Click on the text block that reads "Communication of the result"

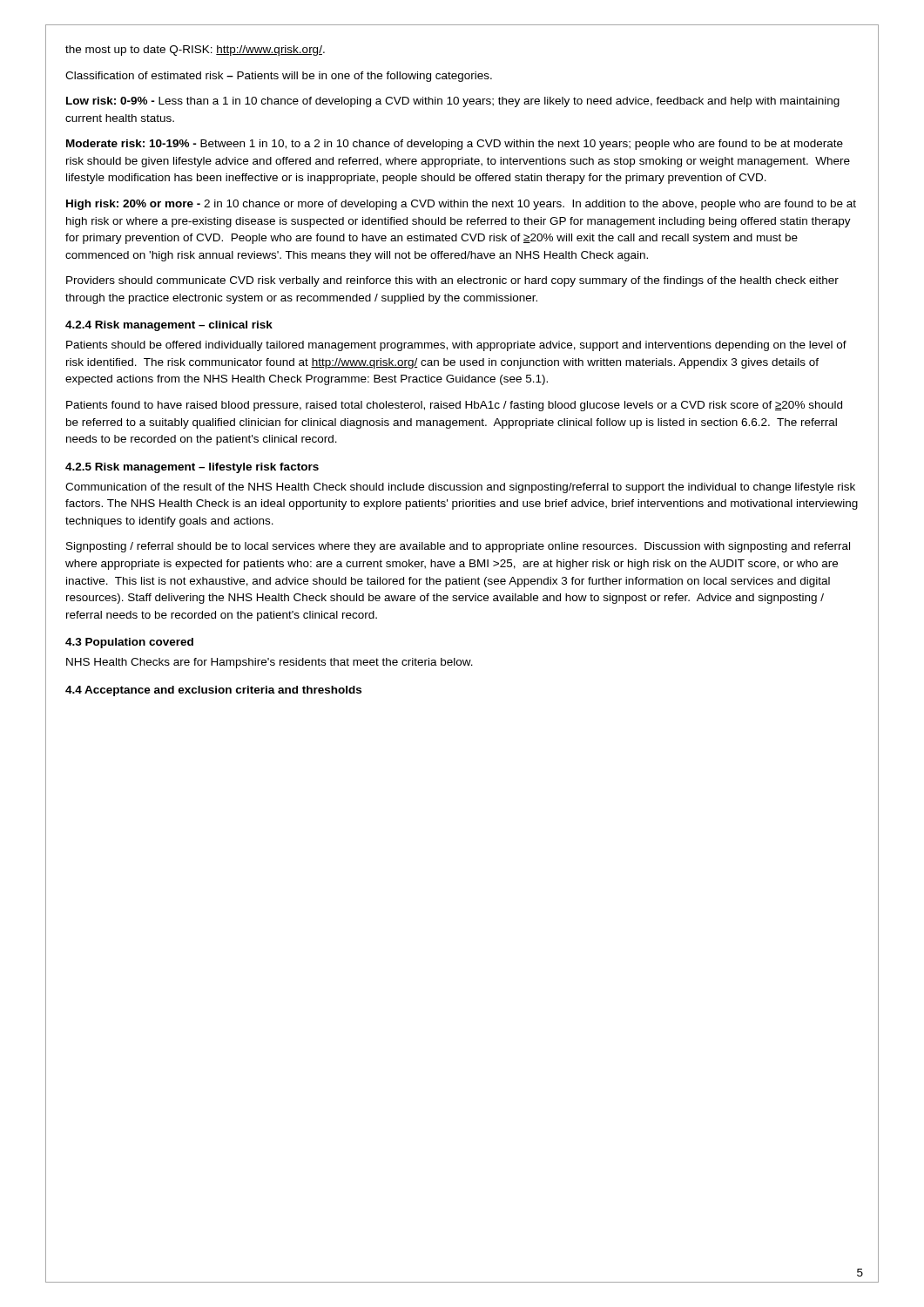462,503
